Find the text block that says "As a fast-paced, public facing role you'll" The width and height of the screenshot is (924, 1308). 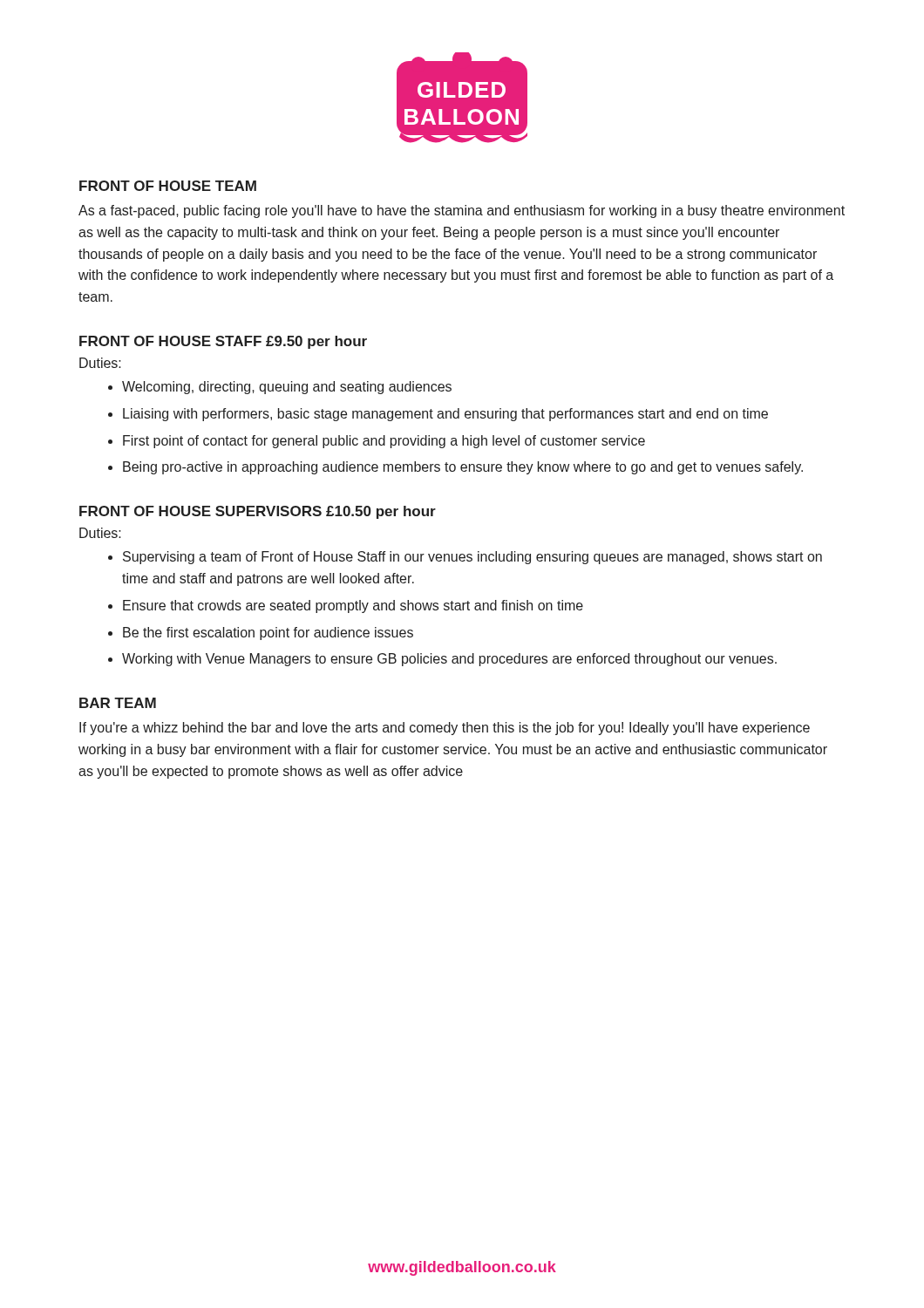point(462,254)
